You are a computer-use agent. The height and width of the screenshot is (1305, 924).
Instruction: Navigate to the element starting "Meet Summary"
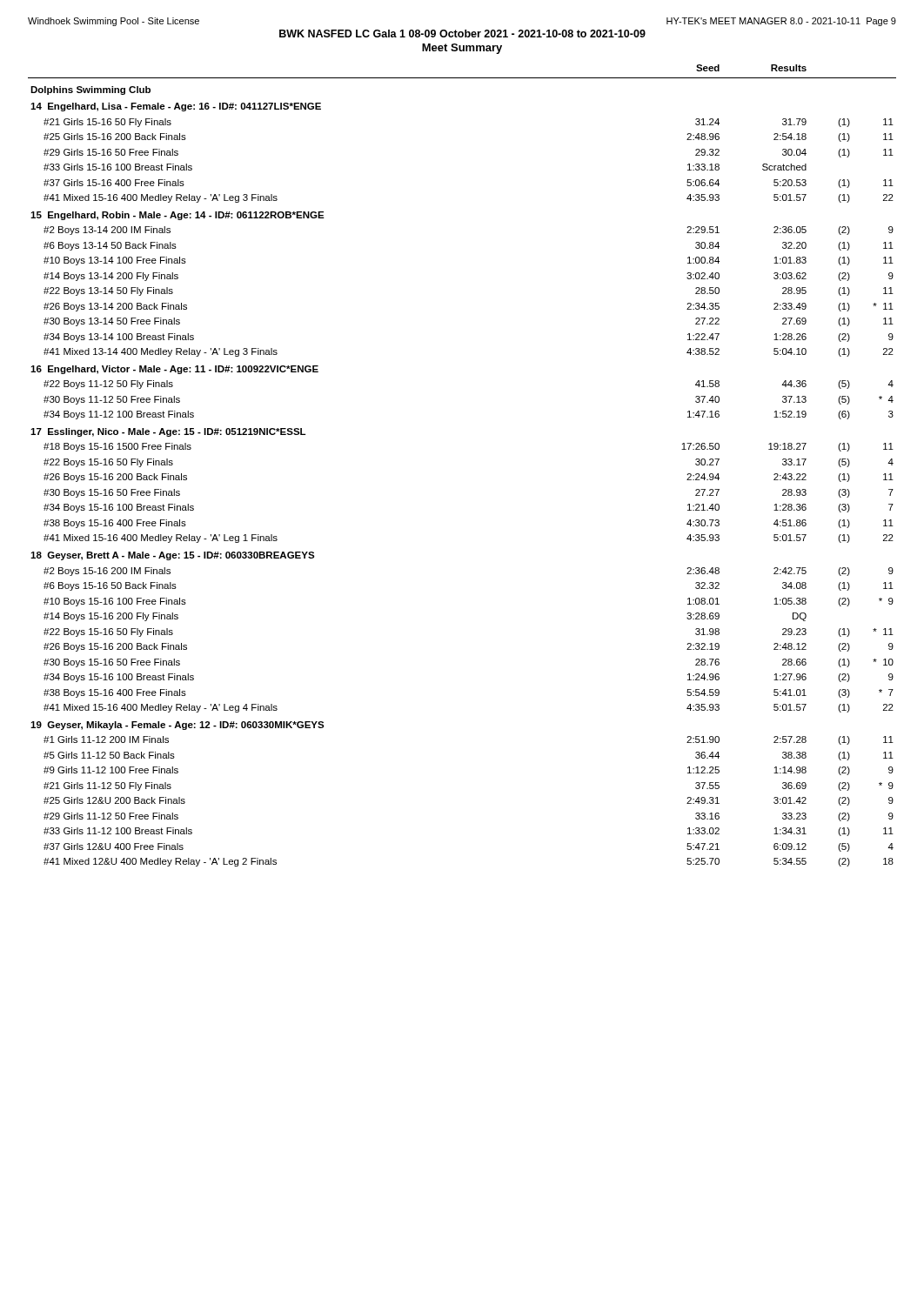[462, 47]
